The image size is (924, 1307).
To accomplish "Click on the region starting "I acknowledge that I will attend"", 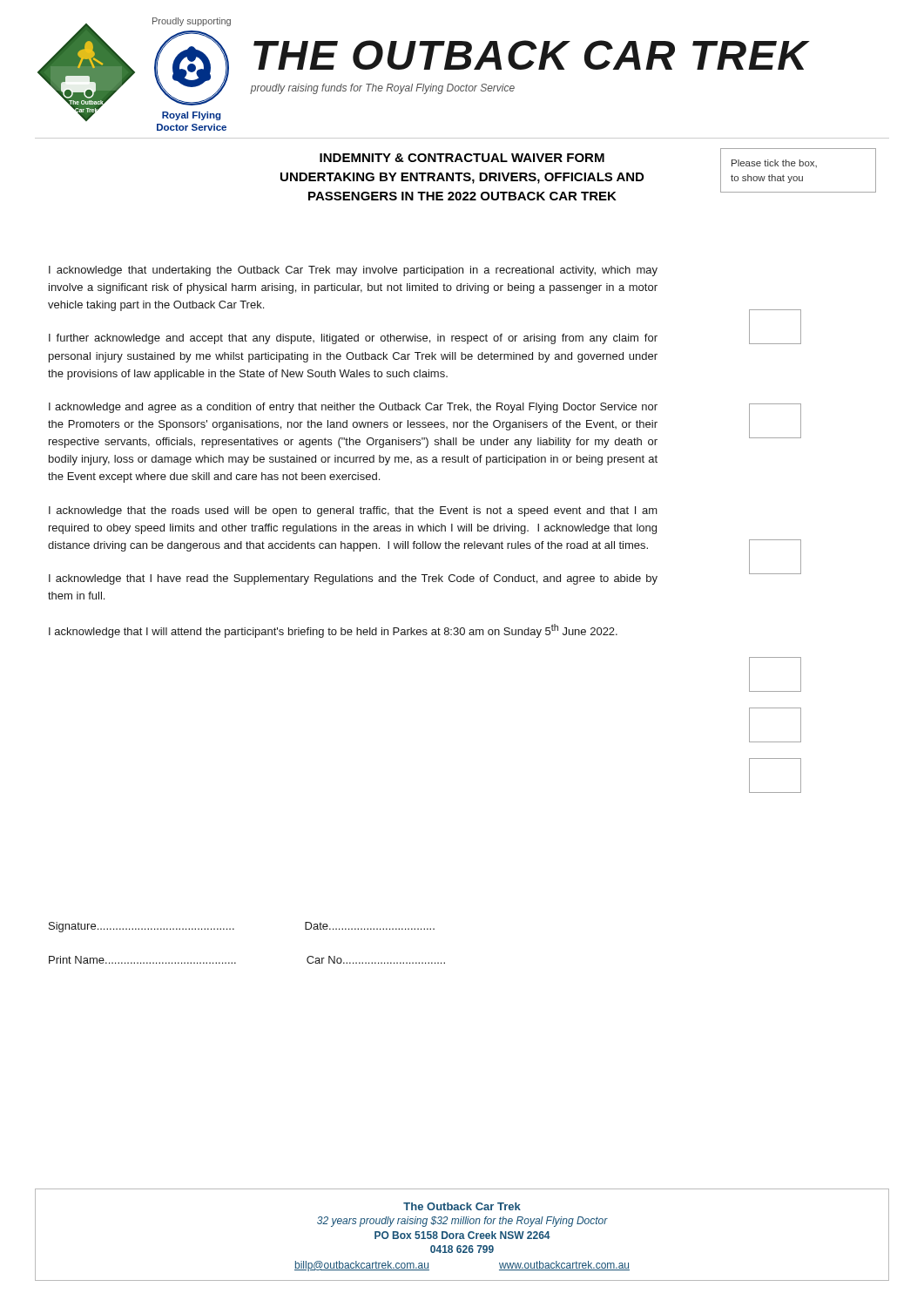I will (333, 630).
